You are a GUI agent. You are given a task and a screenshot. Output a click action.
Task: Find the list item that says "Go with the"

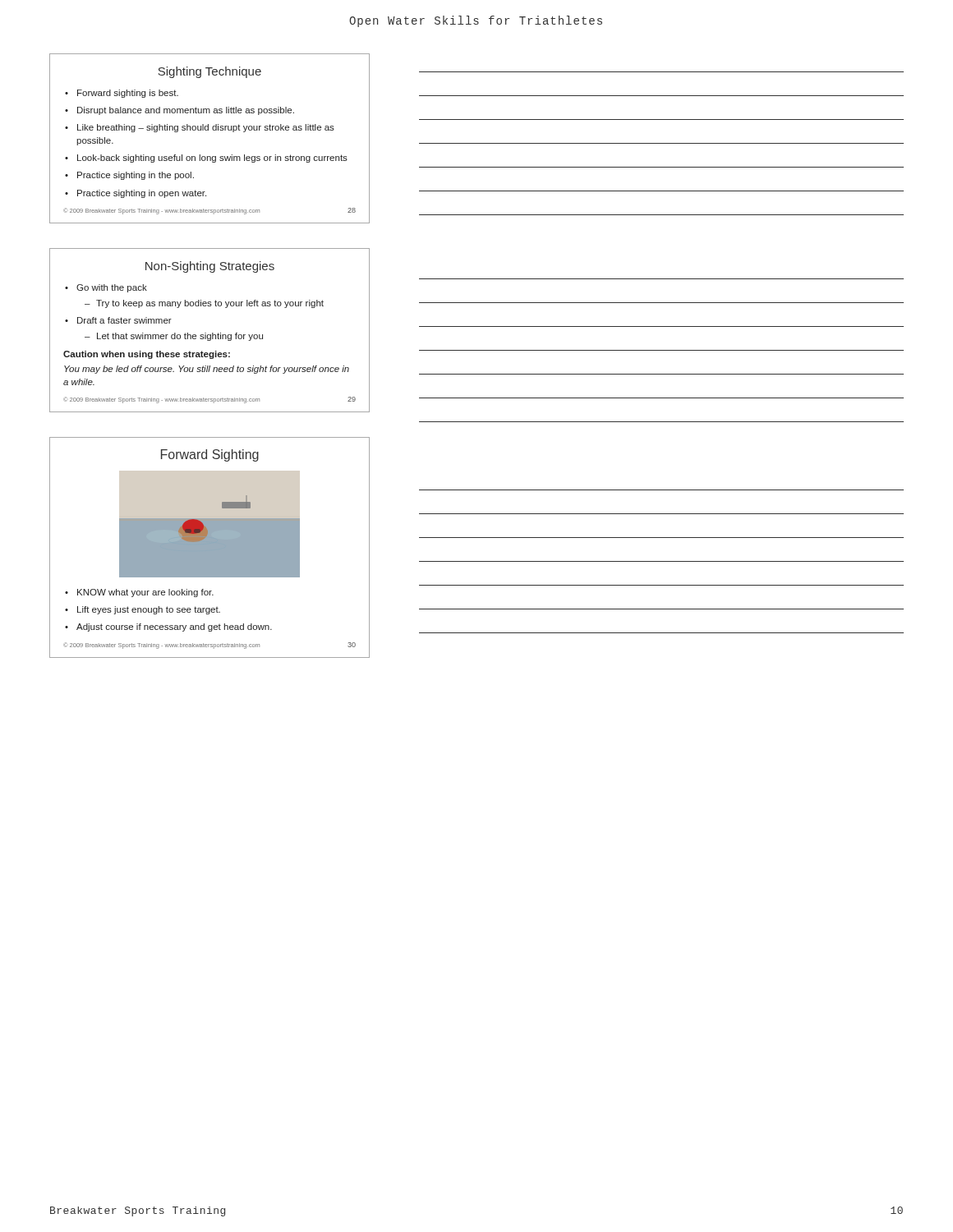coord(216,296)
